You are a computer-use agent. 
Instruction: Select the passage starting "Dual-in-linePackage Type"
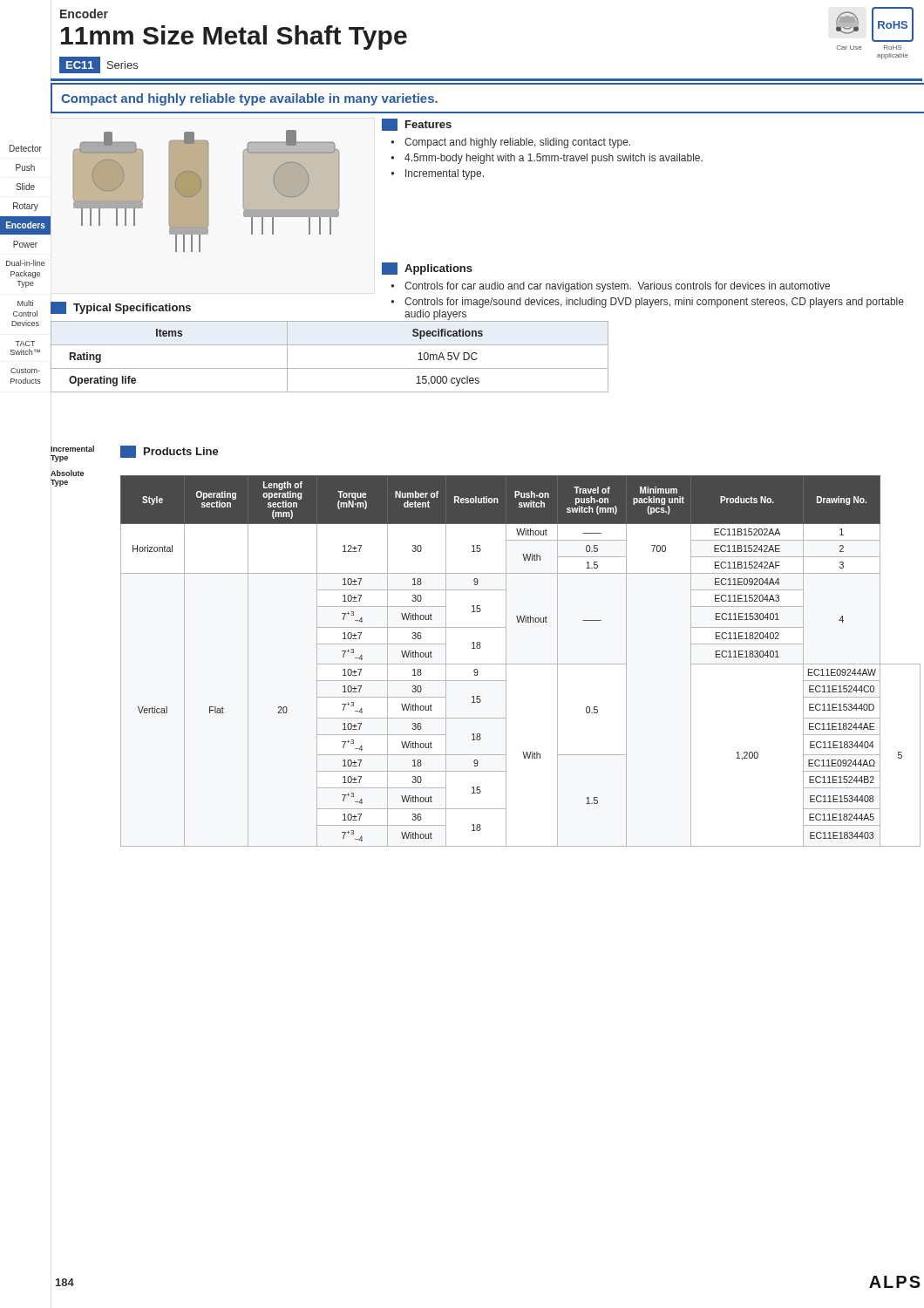tap(25, 274)
